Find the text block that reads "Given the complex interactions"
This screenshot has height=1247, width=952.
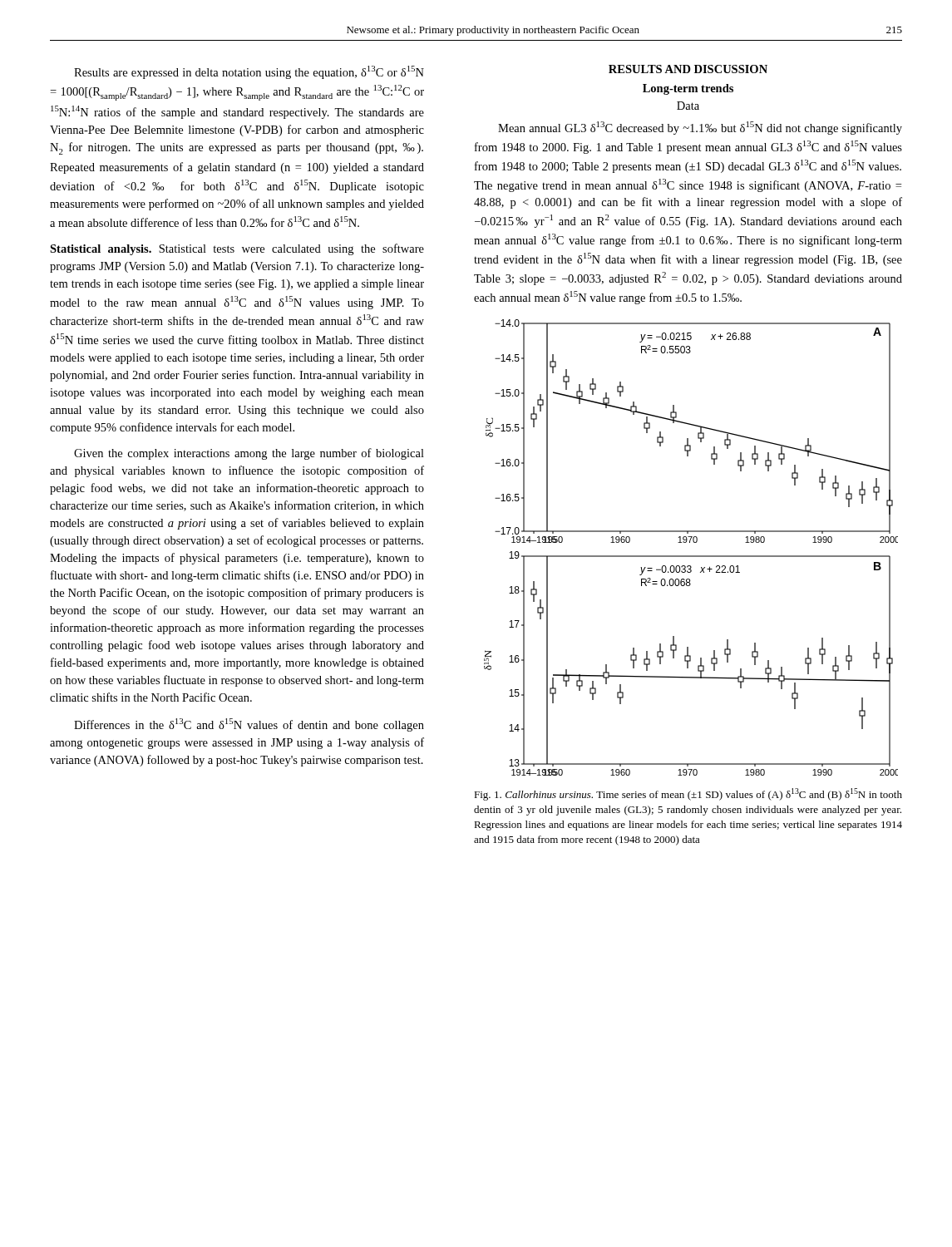coord(237,576)
